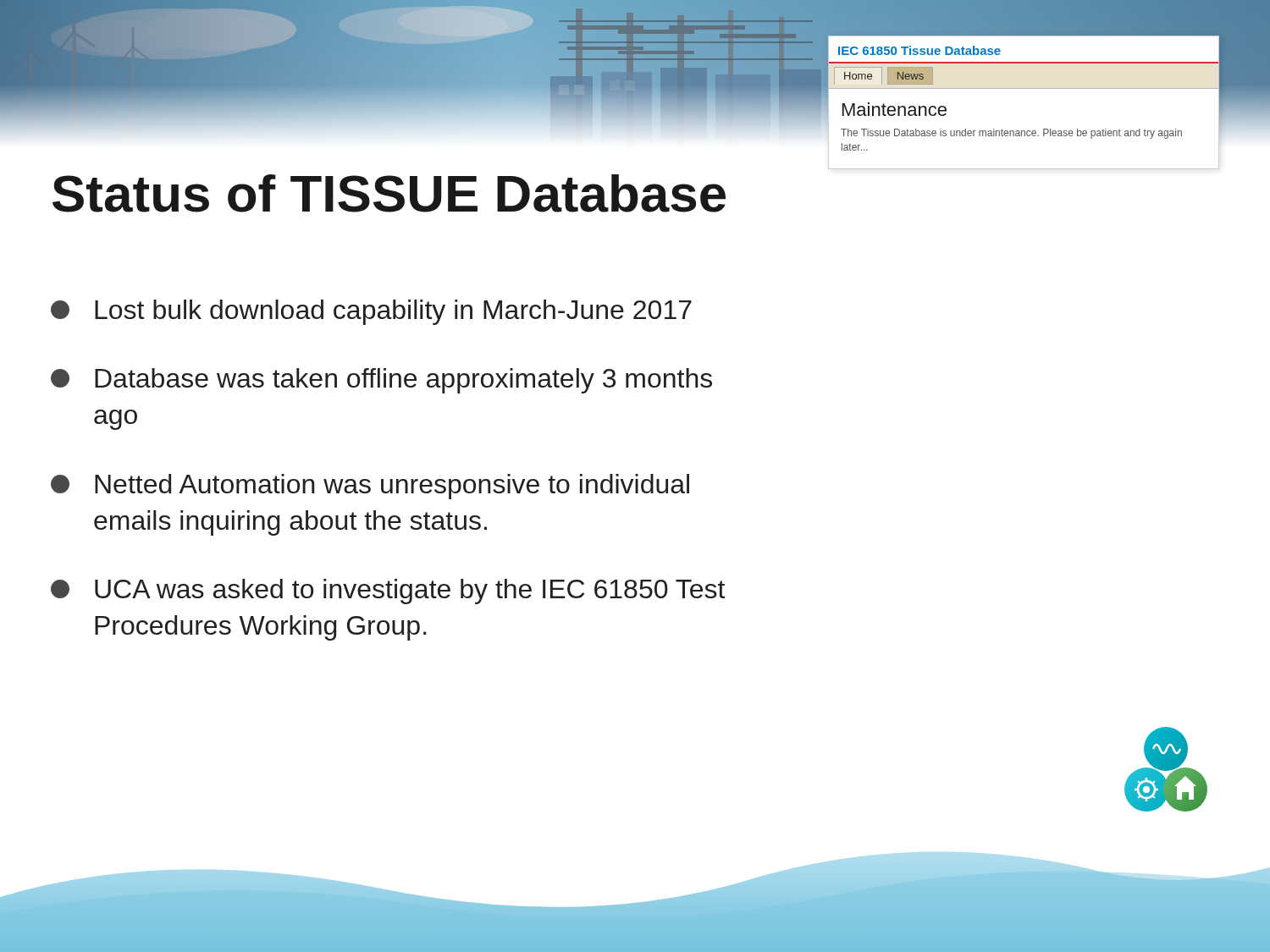Screen dimensions: 952x1270
Task: Point to the text block starting "Database was taken offline"
Action: pyautogui.click(x=402, y=397)
